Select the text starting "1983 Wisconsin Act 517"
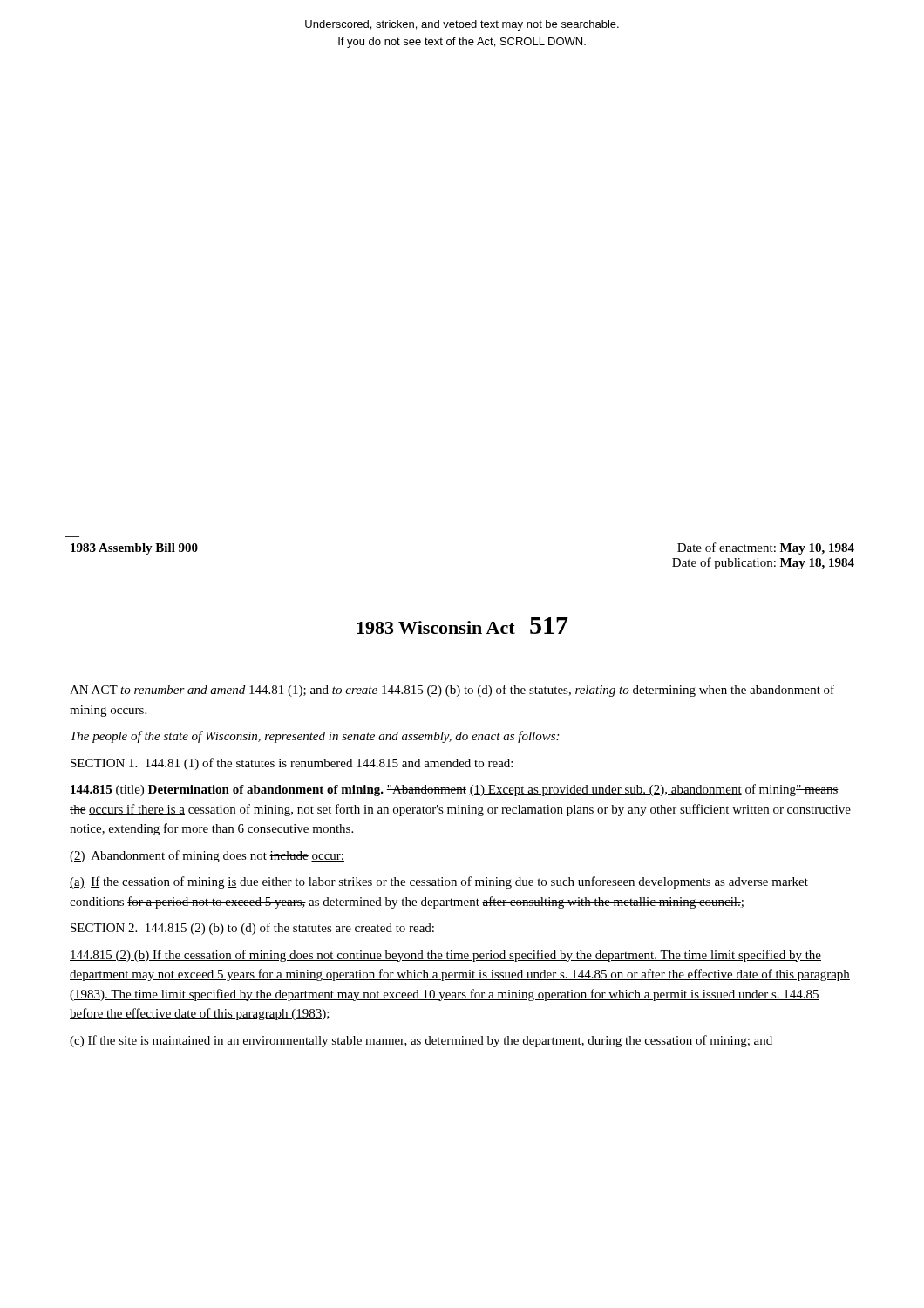This screenshot has height=1308, width=924. (x=462, y=625)
